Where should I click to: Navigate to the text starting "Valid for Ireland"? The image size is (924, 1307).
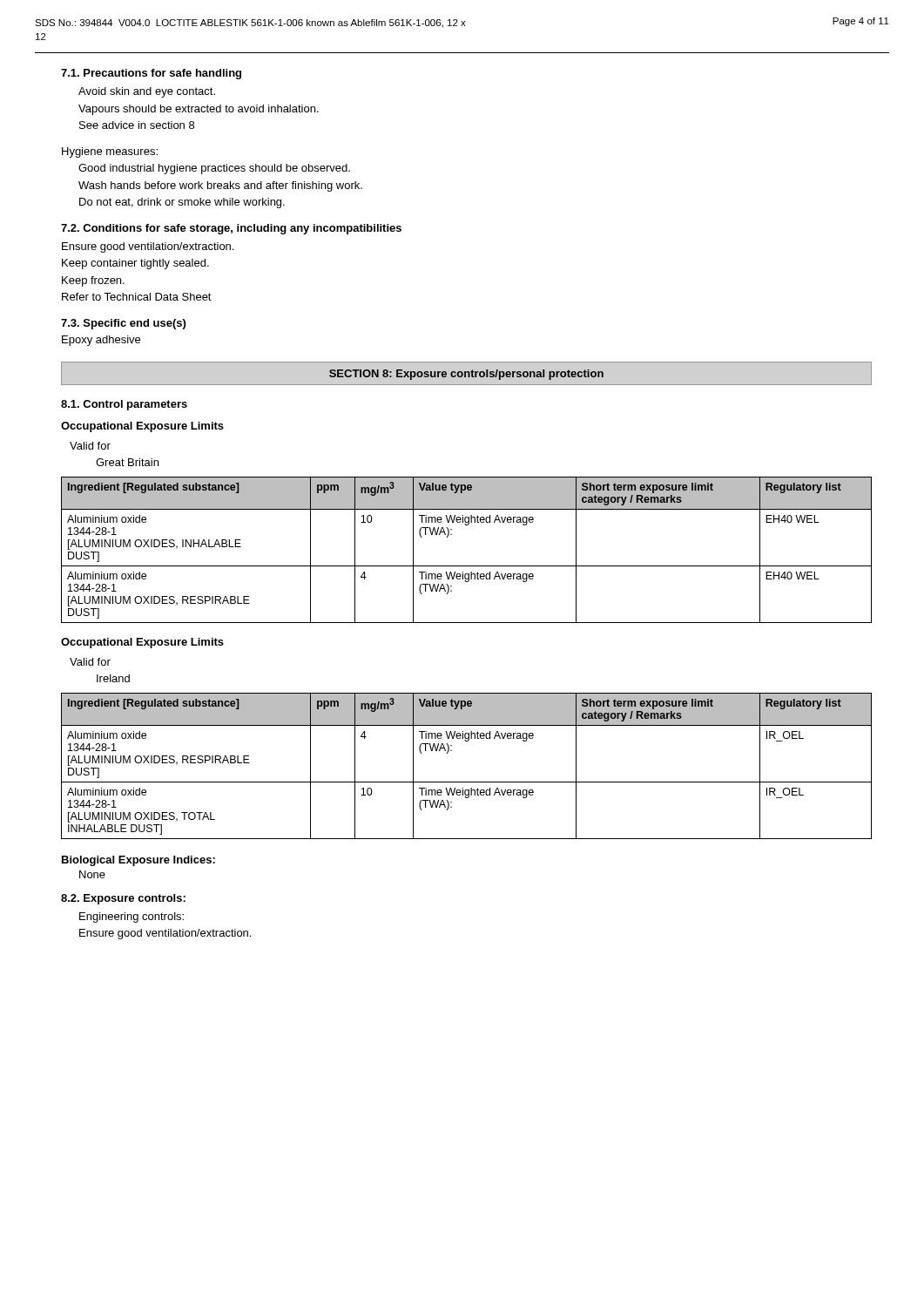pos(100,670)
